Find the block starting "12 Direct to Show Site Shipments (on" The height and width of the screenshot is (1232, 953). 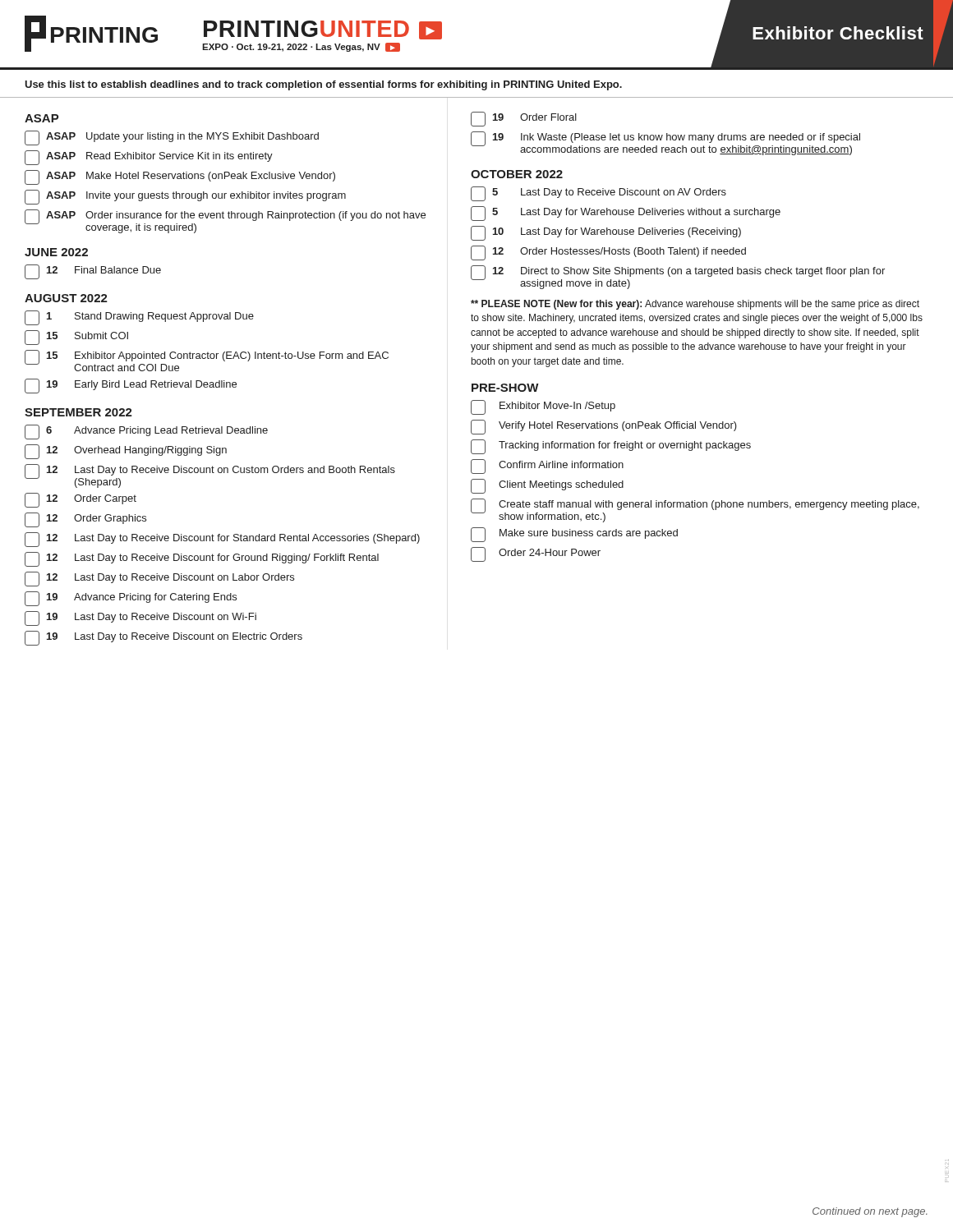[700, 277]
